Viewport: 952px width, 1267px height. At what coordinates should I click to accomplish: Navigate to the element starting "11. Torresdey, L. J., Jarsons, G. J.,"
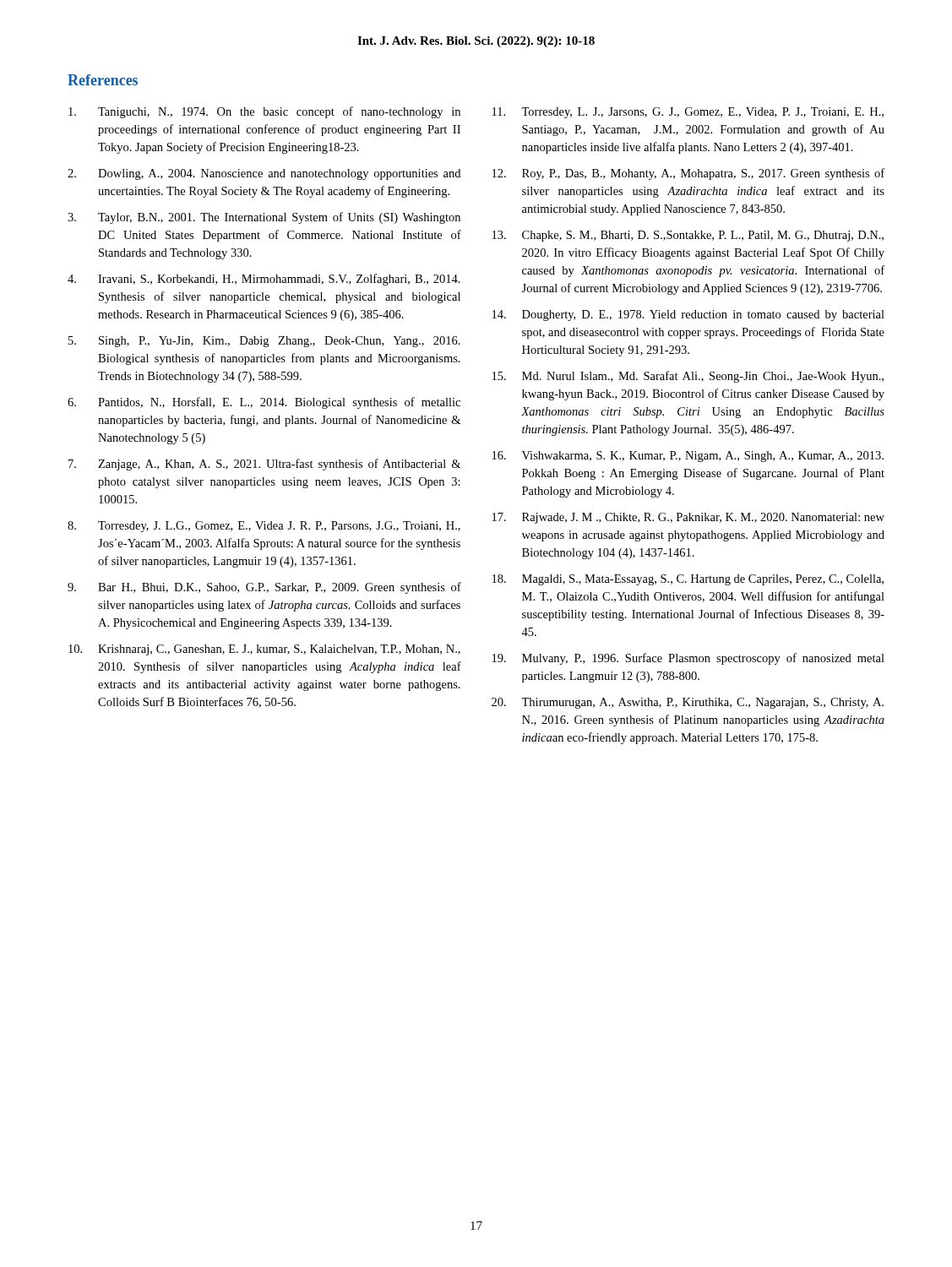(688, 130)
